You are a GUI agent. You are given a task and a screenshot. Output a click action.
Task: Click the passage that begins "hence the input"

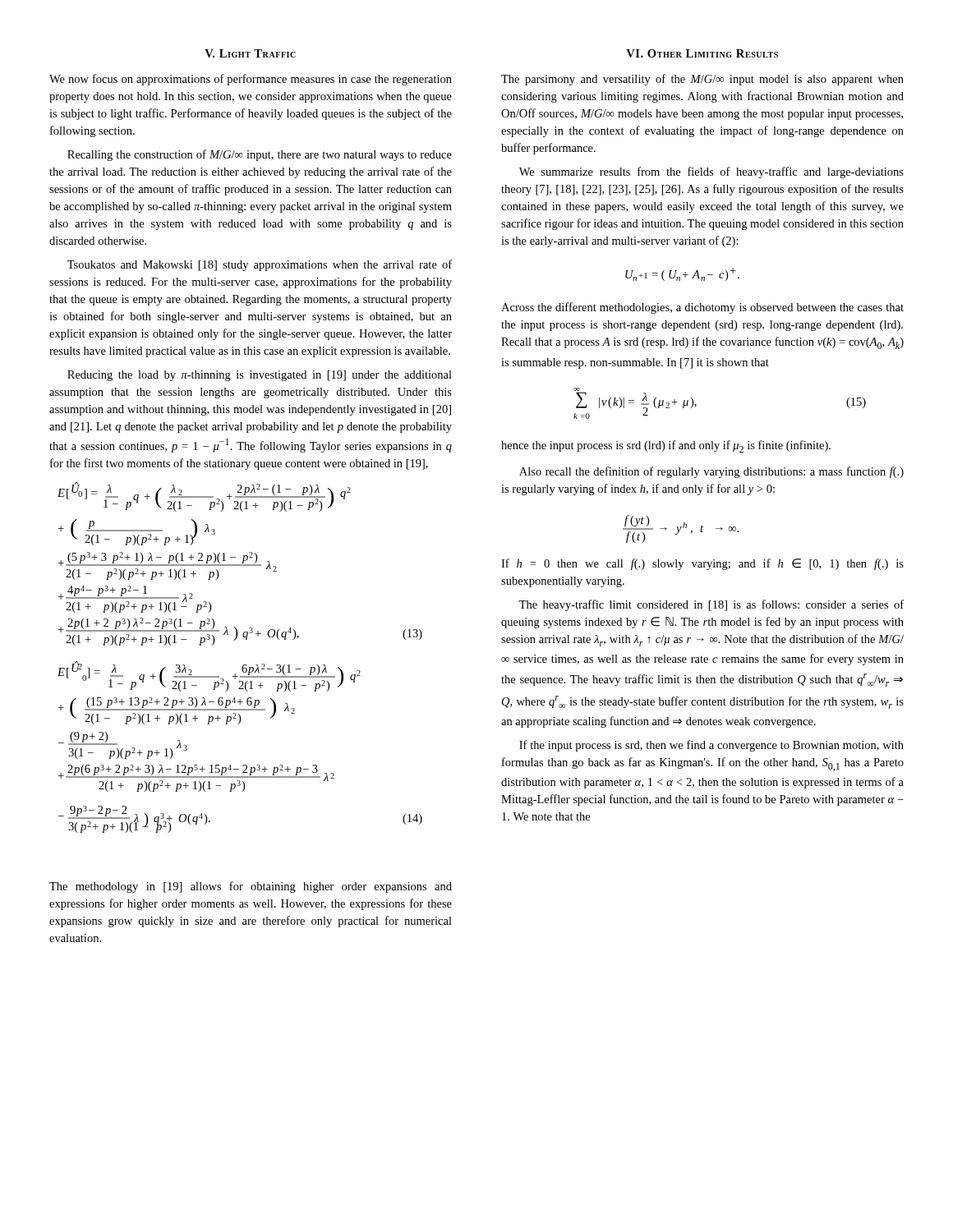click(702, 467)
